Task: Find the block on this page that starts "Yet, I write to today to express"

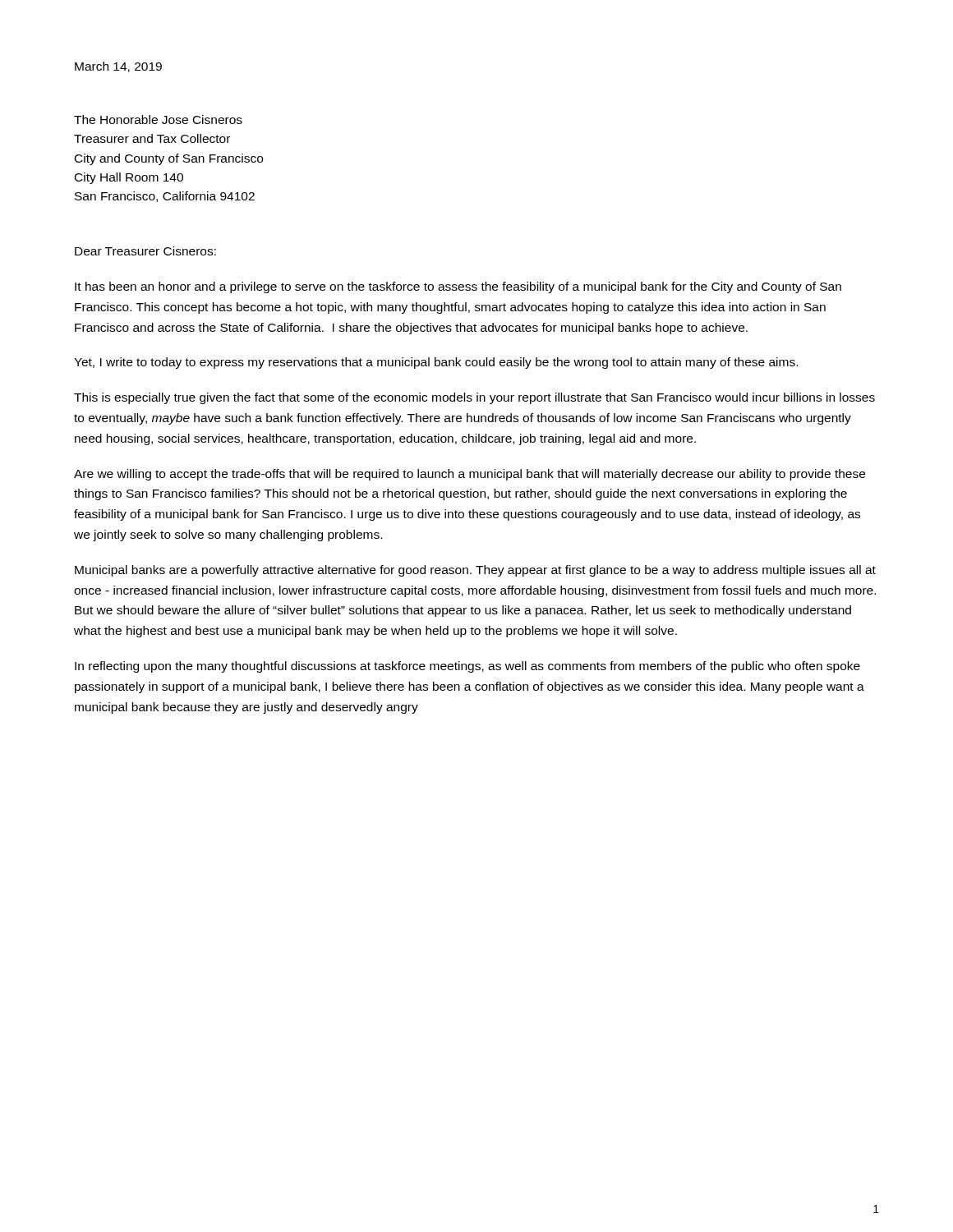Action: (436, 362)
